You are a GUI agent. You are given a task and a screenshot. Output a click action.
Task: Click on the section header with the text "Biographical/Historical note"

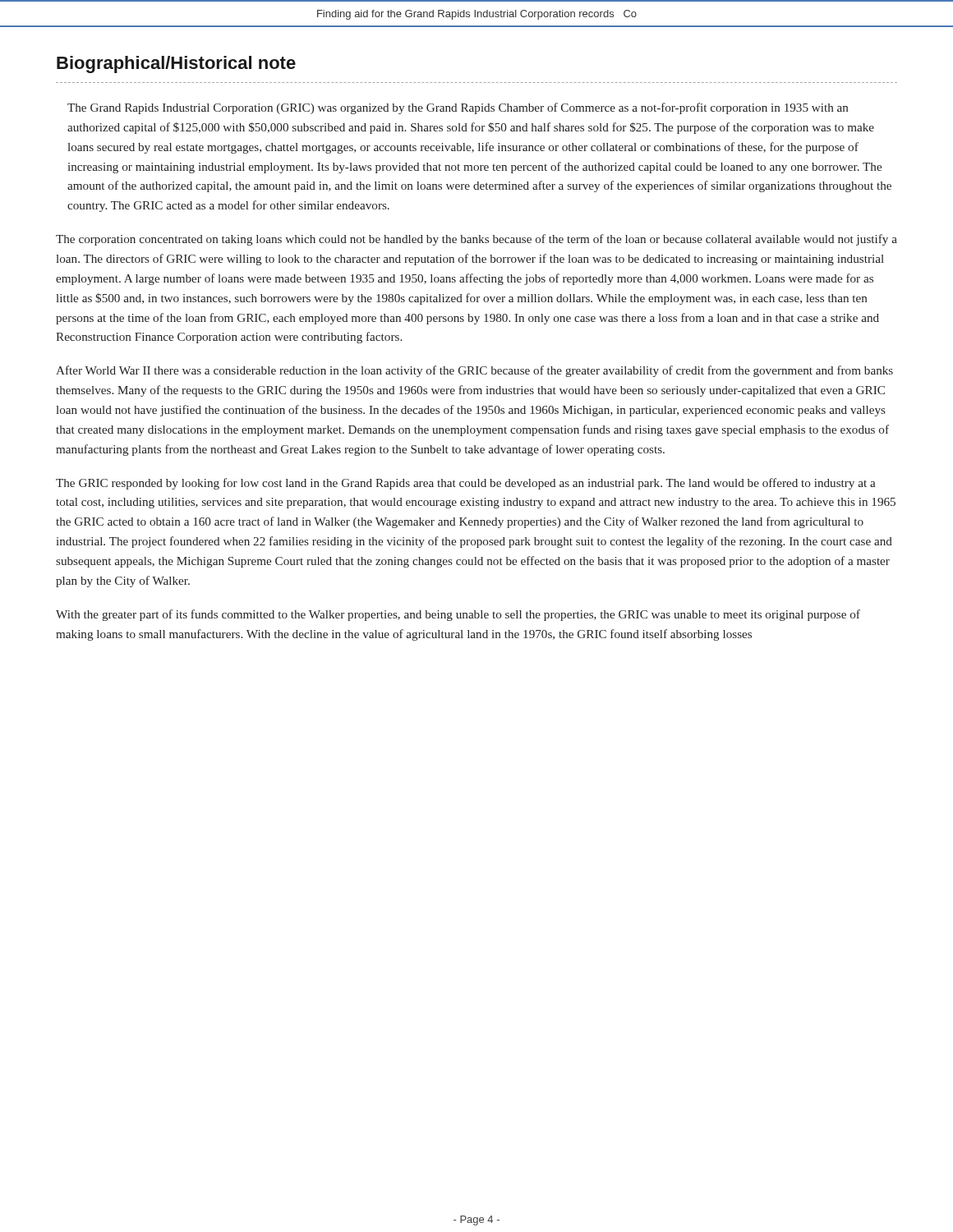(176, 63)
